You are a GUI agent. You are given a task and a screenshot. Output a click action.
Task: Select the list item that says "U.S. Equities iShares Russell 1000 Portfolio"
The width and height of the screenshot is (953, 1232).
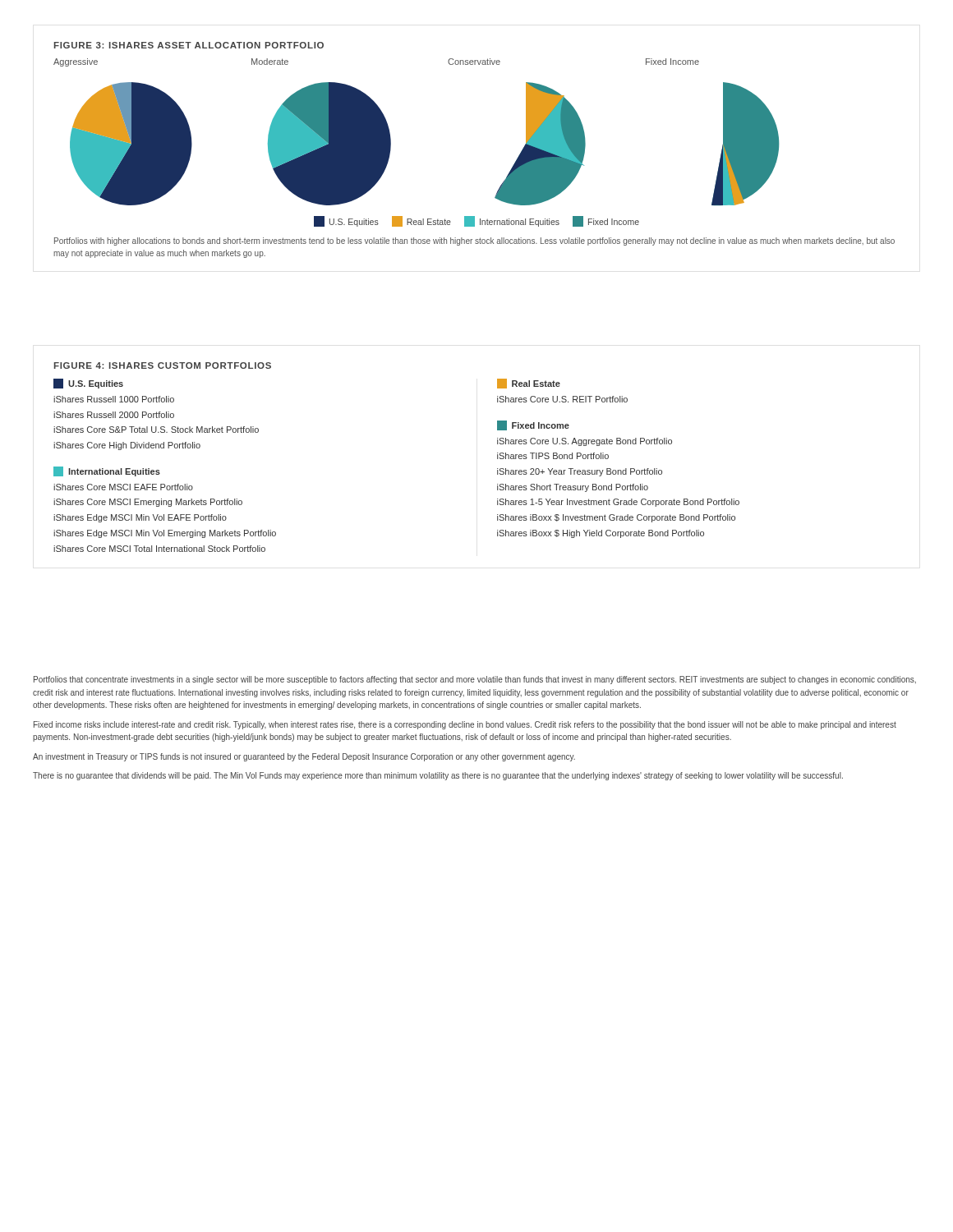coord(255,416)
